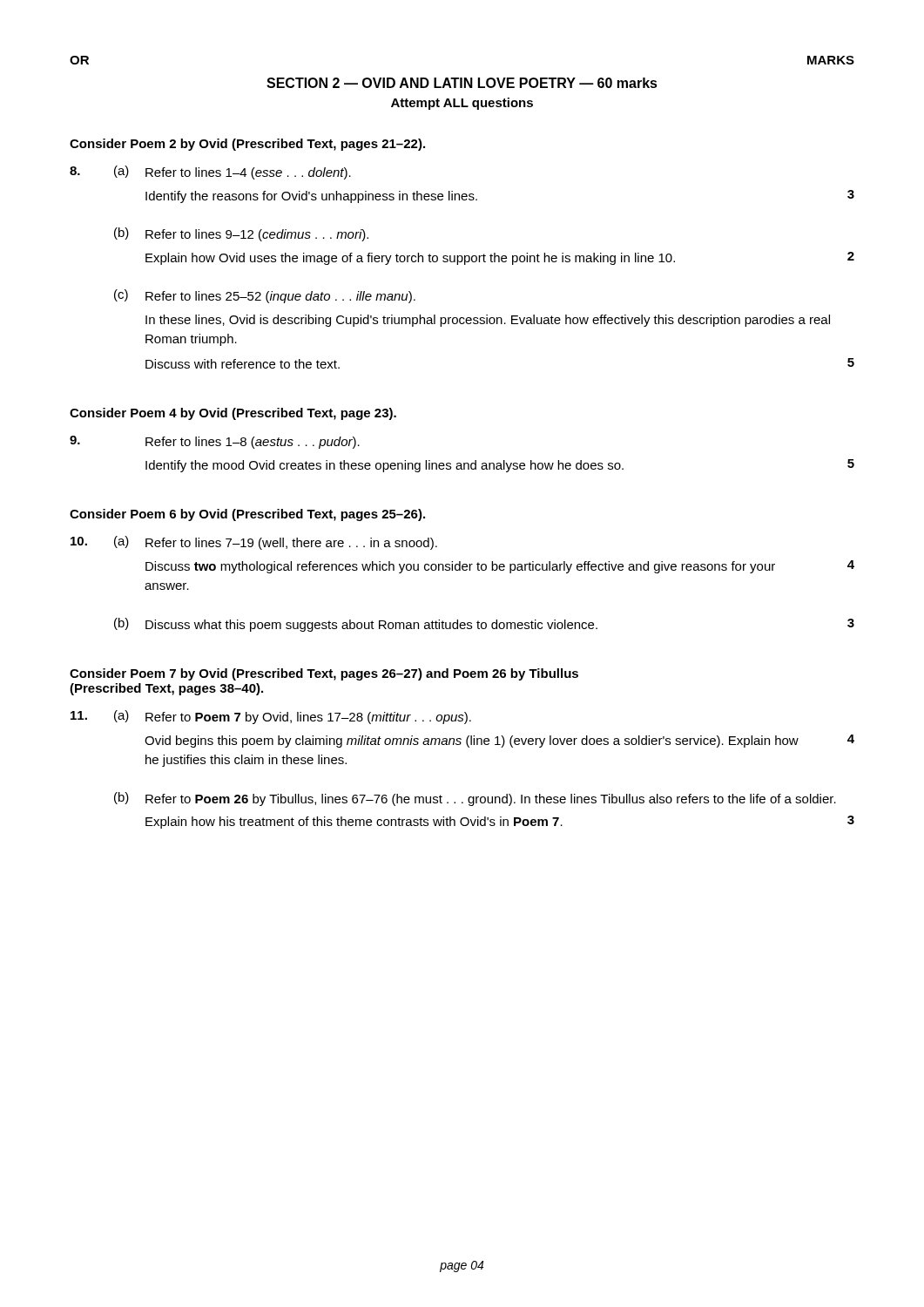Select the text starting "(b) Refer to lines 9–12 (cedimus . ."

[484, 250]
